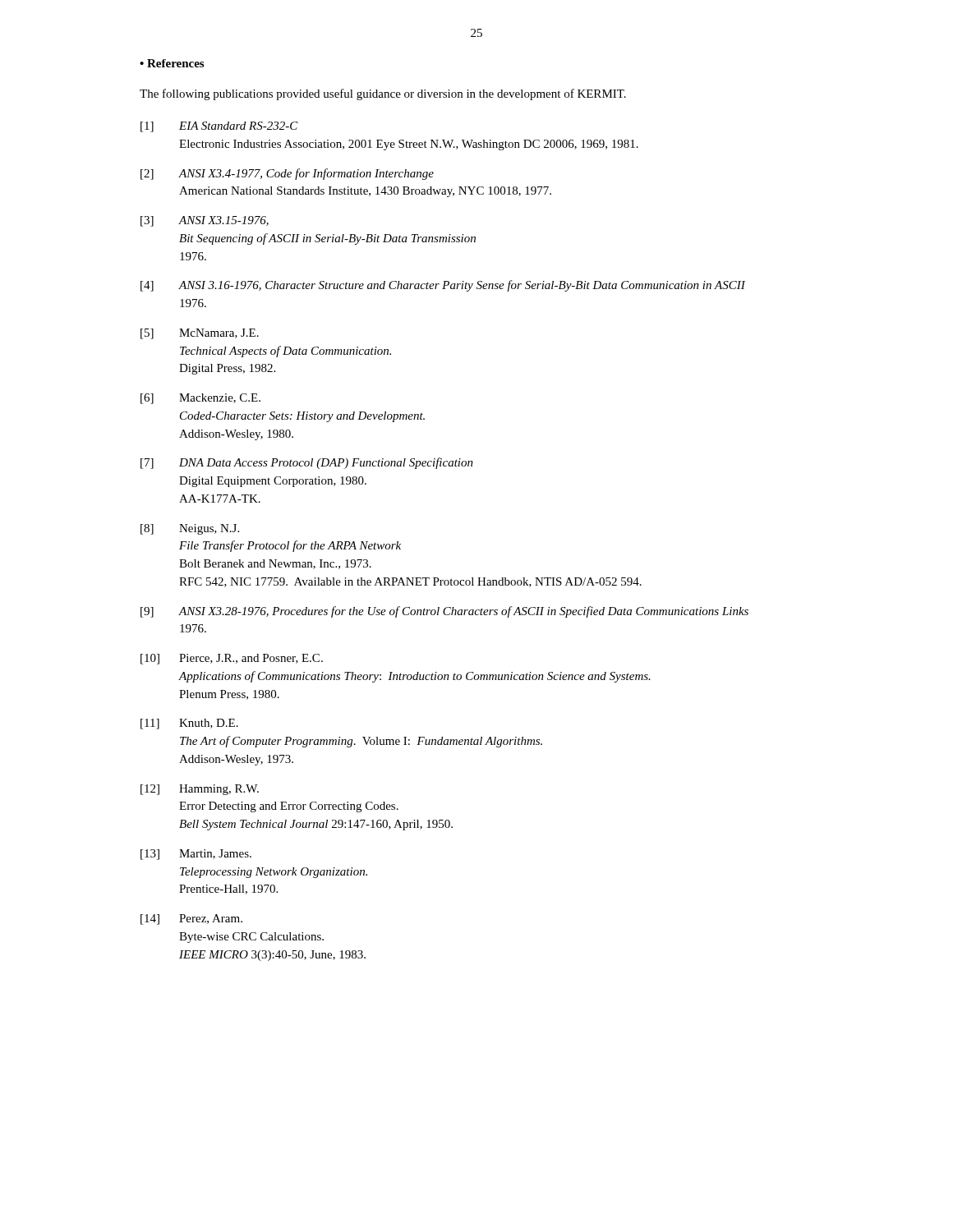This screenshot has height=1232, width=953.
Task: Click on the text block starting "[6] Mackenzie, C.E. Coded-Character Sets: History and"
Action: click(x=200, y=399)
